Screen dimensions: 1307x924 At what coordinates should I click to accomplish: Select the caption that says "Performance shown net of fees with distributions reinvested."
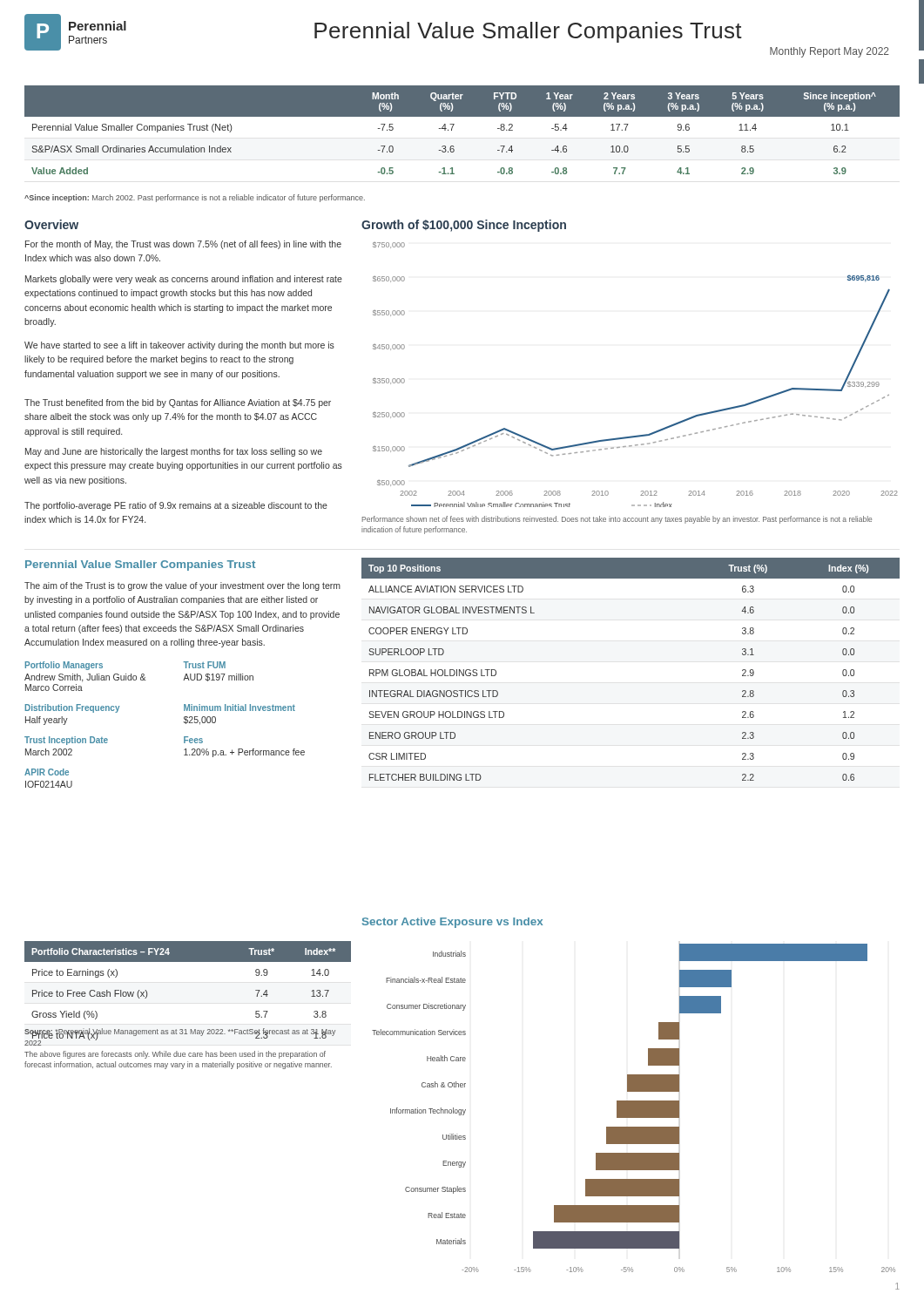click(x=617, y=525)
